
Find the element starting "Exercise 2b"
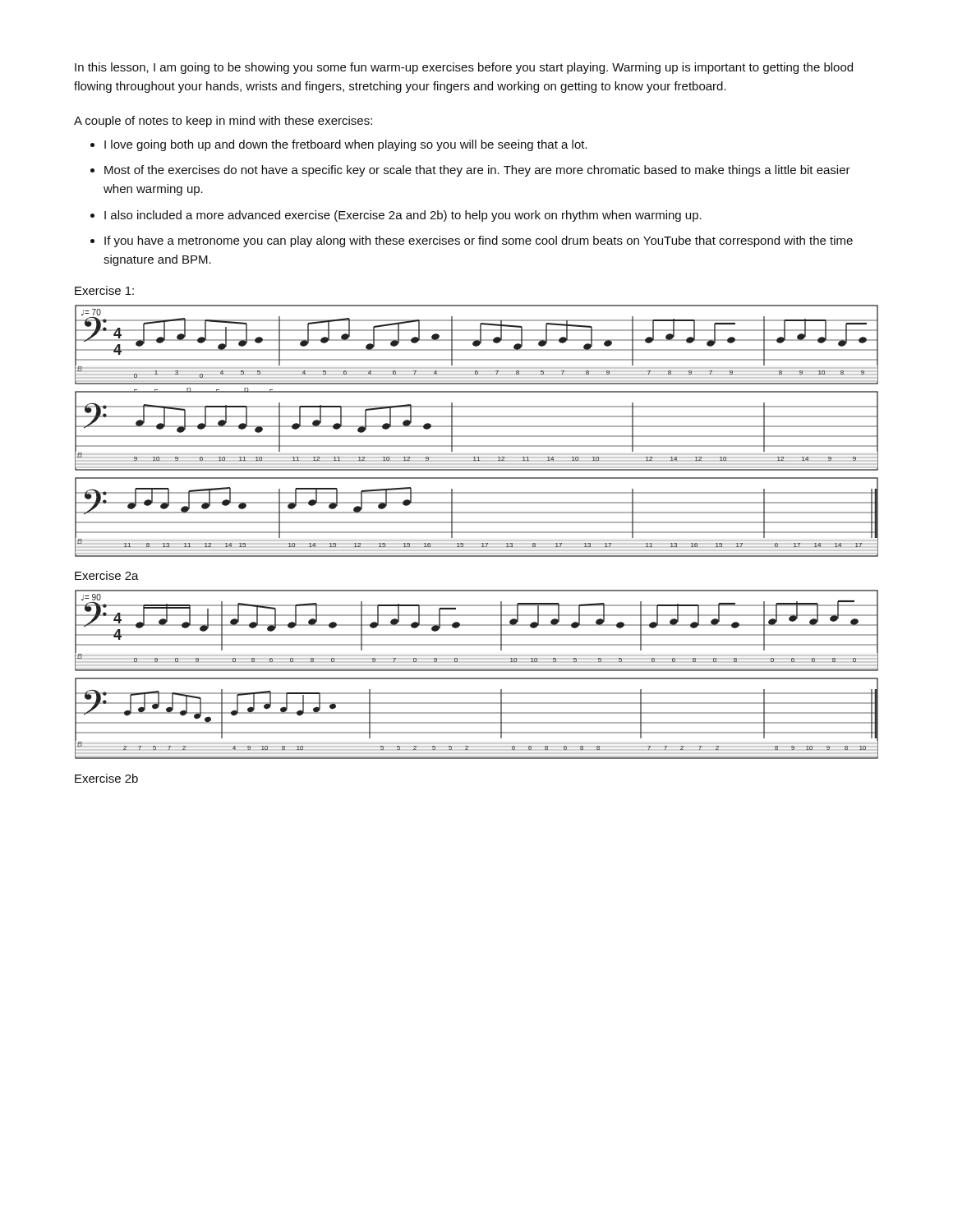tap(106, 778)
